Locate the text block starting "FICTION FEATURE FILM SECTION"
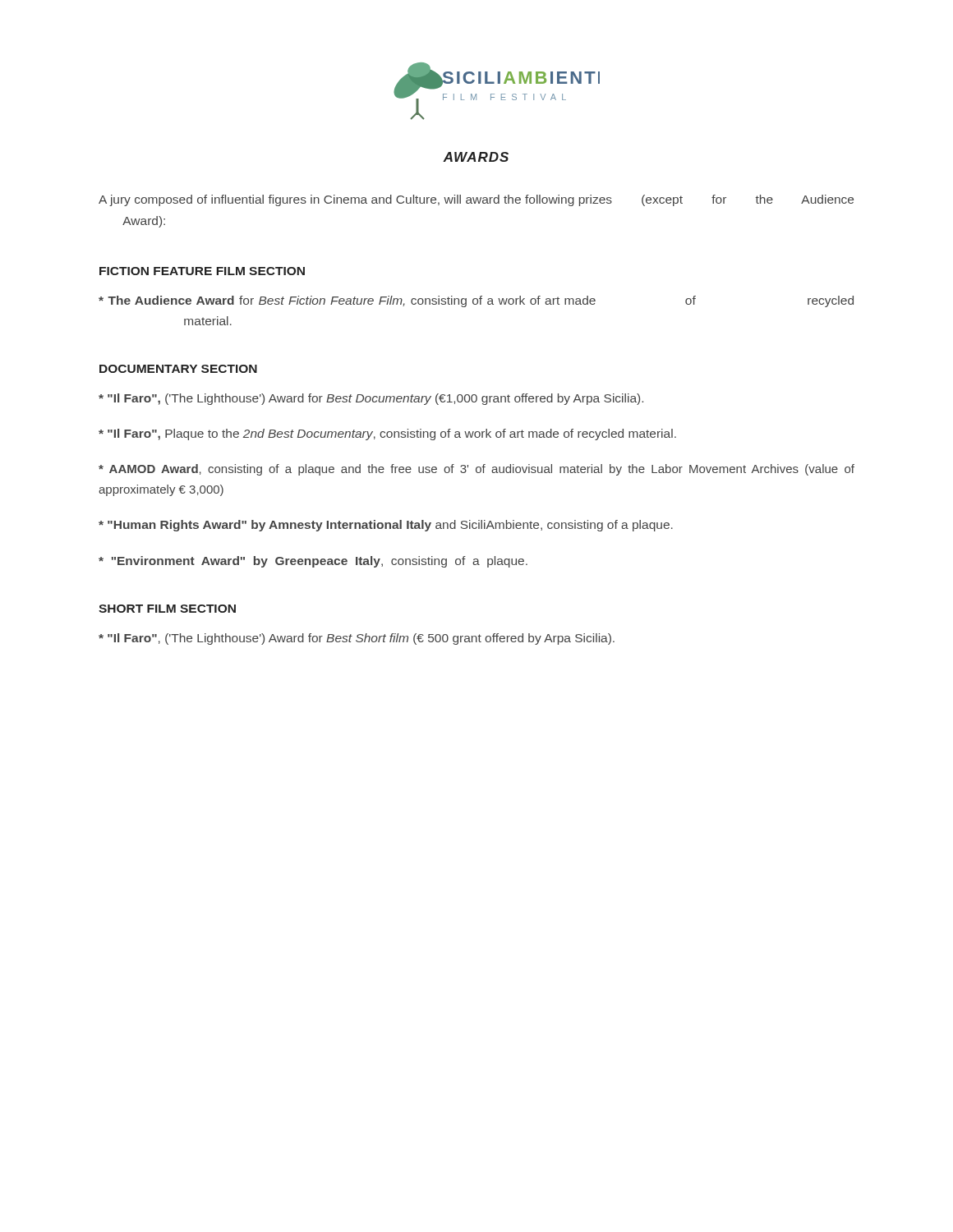This screenshot has width=953, height=1232. tap(202, 270)
